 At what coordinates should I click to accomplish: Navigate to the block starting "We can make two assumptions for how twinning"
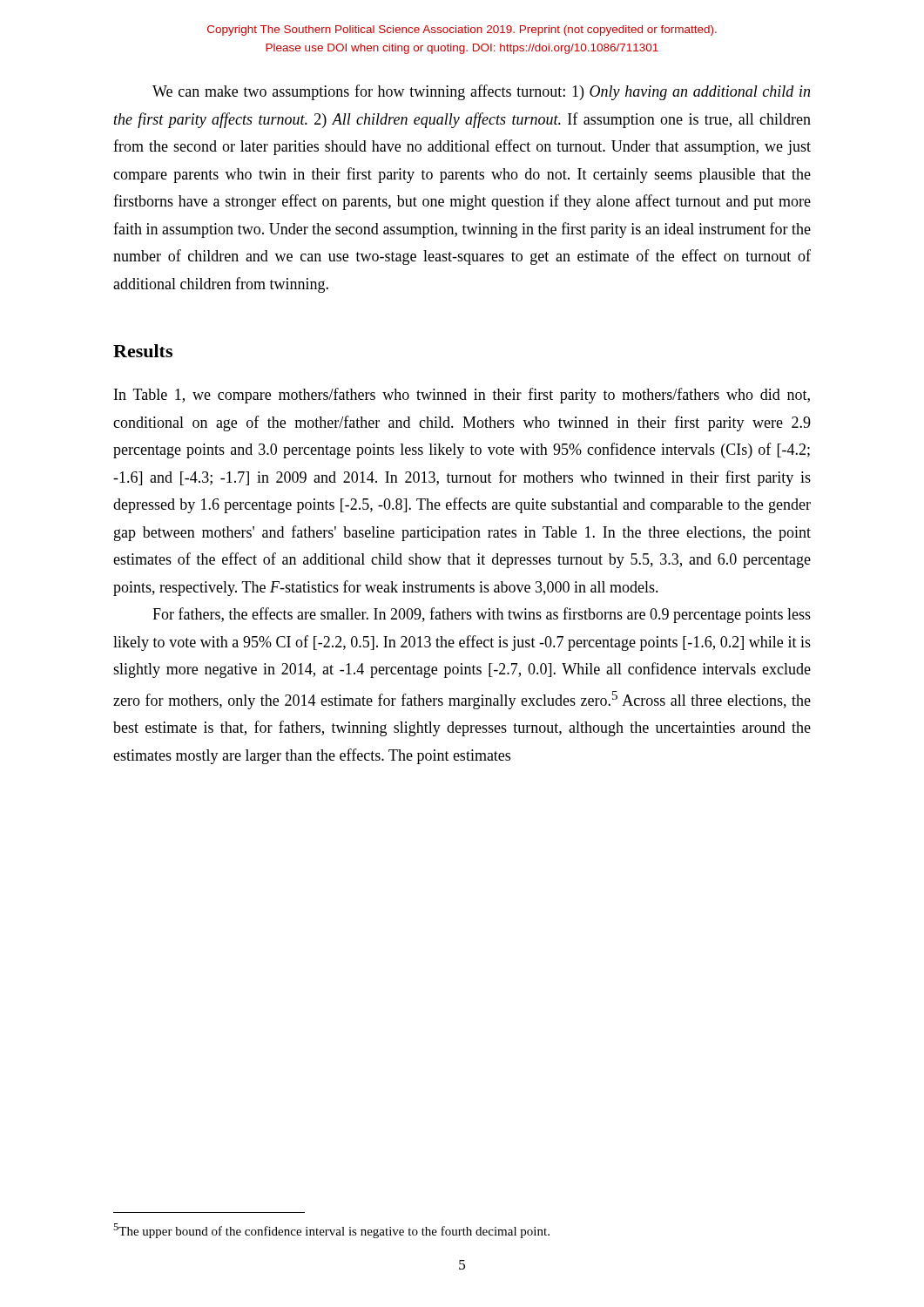pyautogui.click(x=462, y=188)
